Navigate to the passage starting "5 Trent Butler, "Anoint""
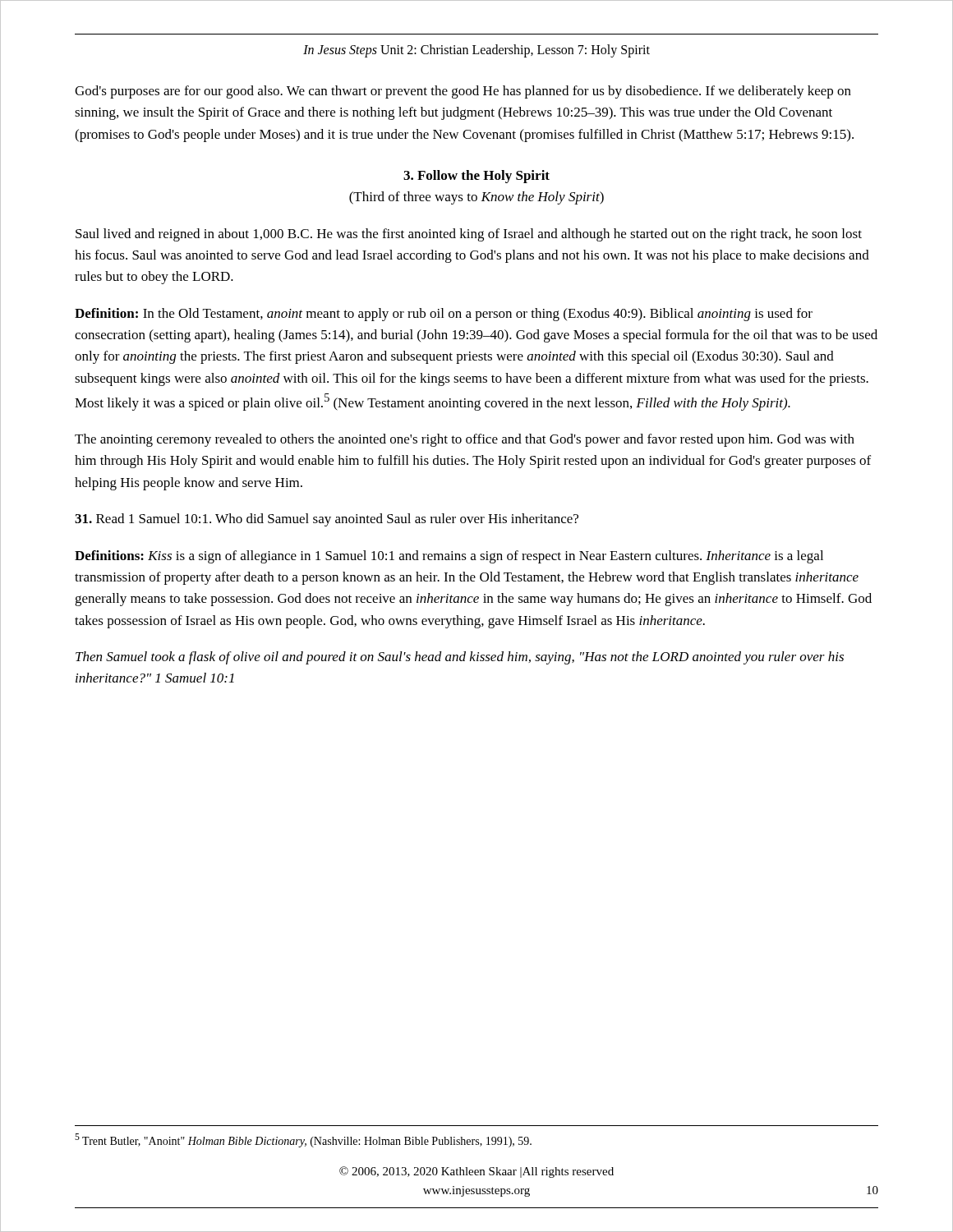This screenshot has width=953, height=1232. tap(303, 1139)
